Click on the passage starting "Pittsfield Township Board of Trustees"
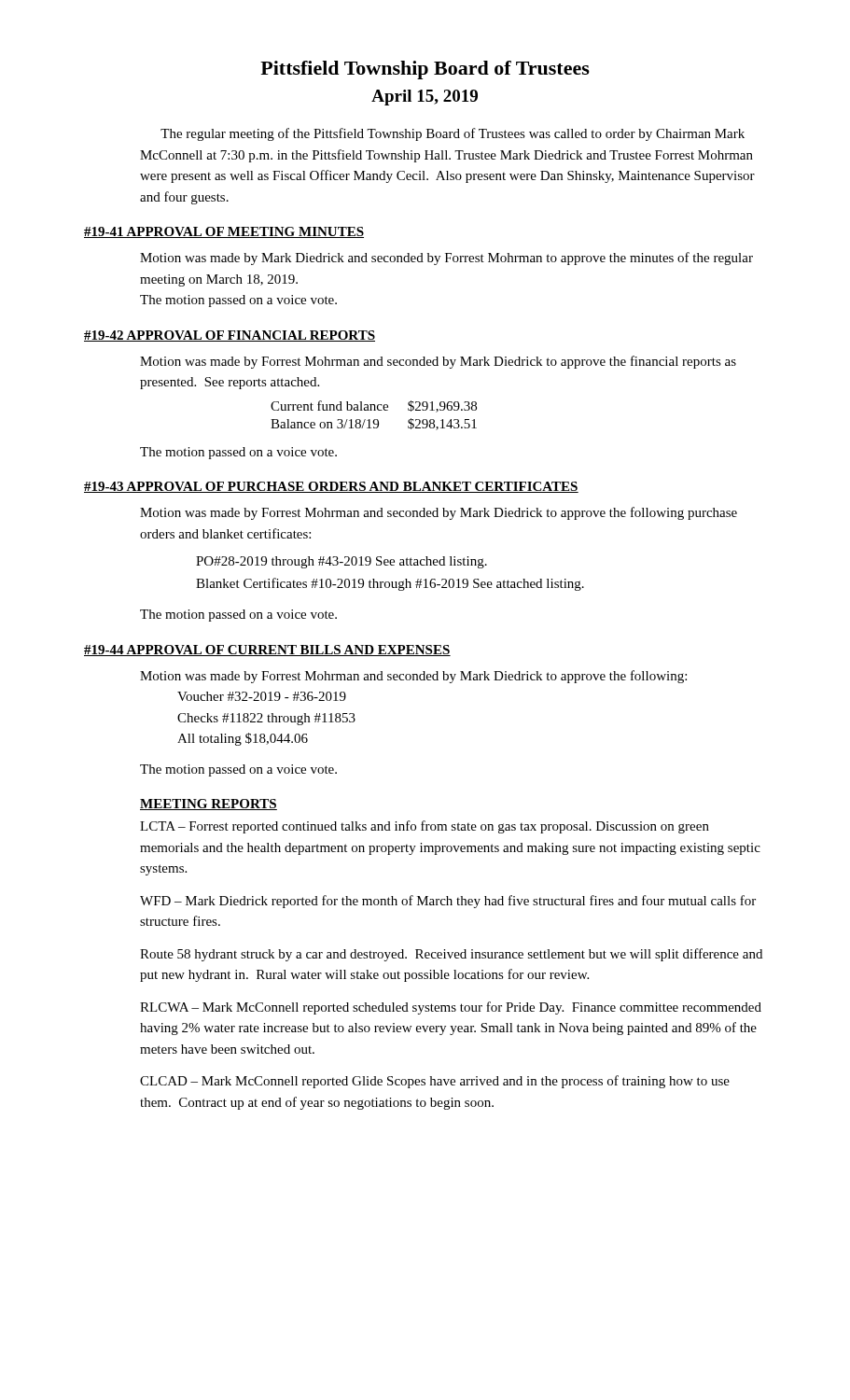Viewport: 850px width, 1400px height. click(x=425, y=68)
